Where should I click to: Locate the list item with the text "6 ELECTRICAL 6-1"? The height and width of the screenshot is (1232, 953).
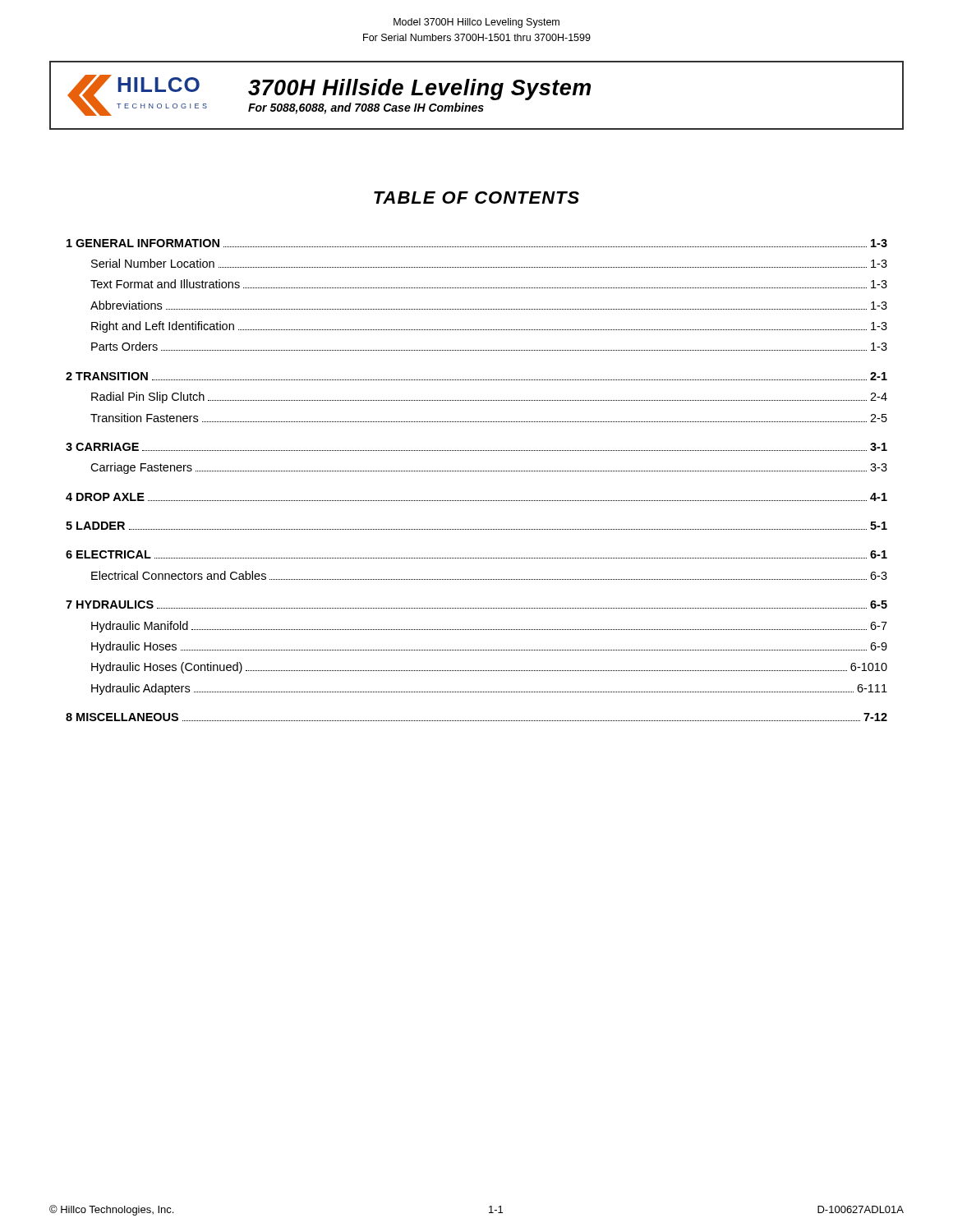pyautogui.click(x=476, y=555)
